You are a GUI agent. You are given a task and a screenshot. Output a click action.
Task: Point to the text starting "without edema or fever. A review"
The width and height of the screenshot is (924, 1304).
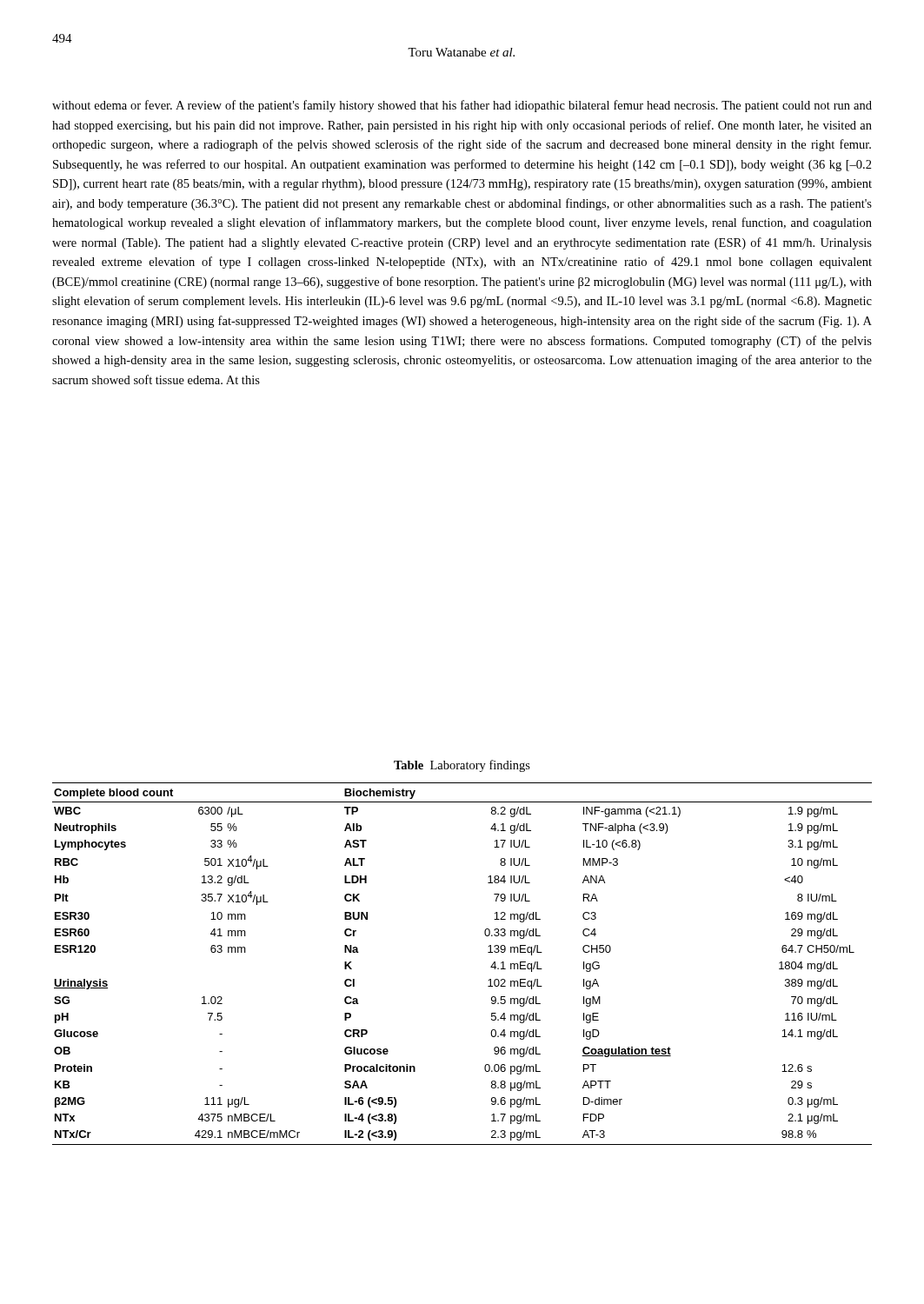462,242
